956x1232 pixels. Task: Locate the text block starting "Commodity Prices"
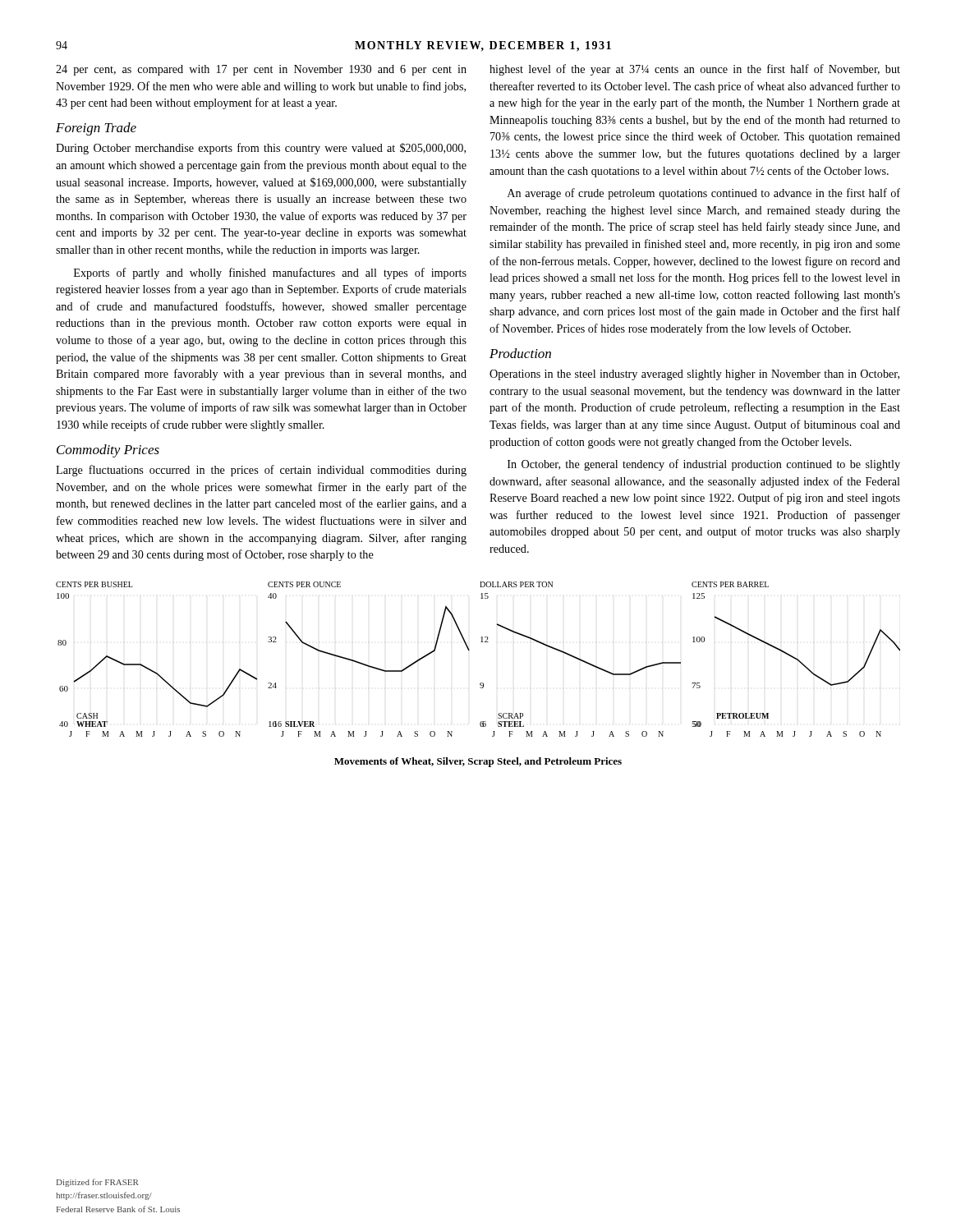pyautogui.click(x=108, y=451)
